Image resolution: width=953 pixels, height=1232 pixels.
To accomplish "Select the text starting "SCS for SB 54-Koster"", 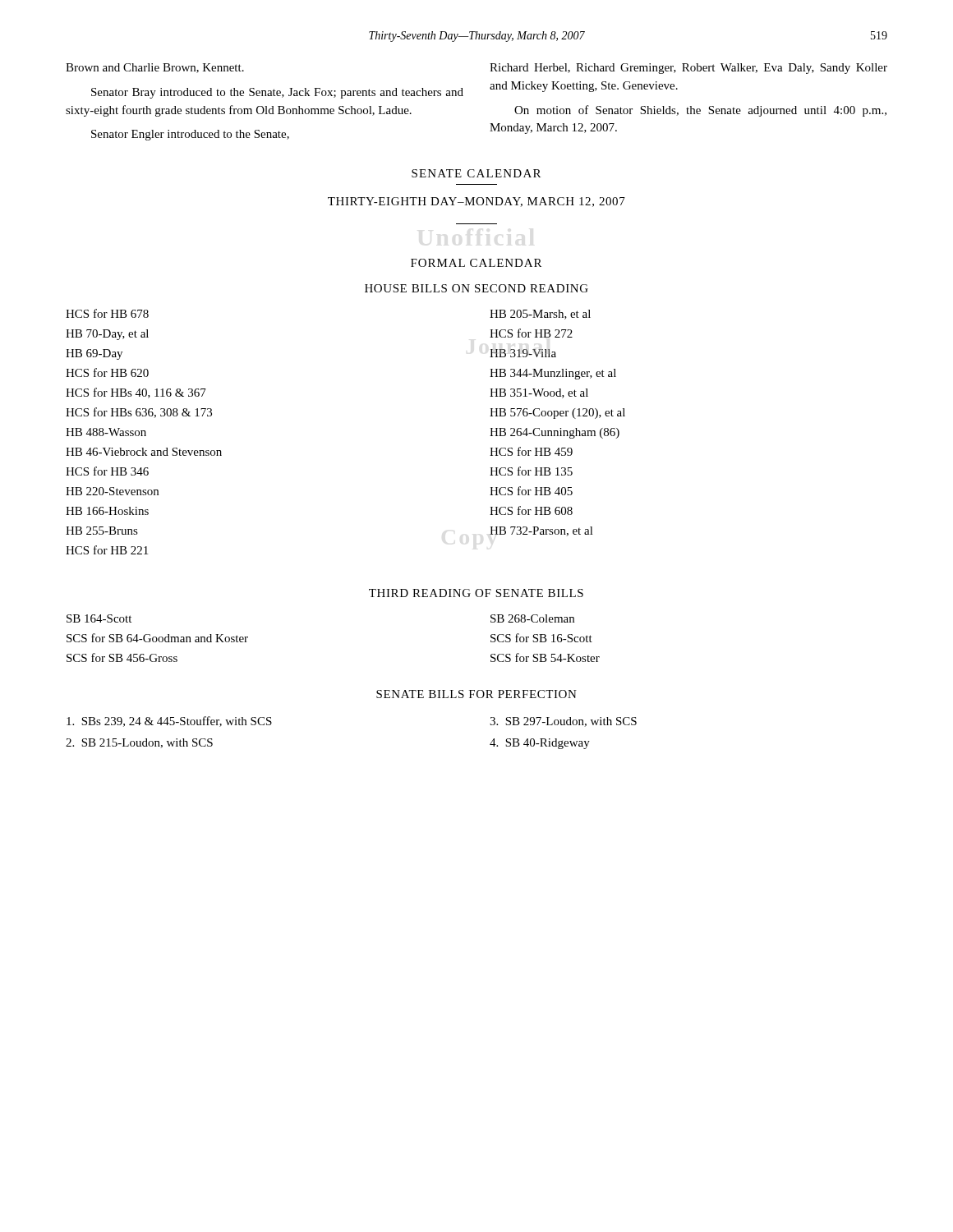I will click(x=545, y=657).
